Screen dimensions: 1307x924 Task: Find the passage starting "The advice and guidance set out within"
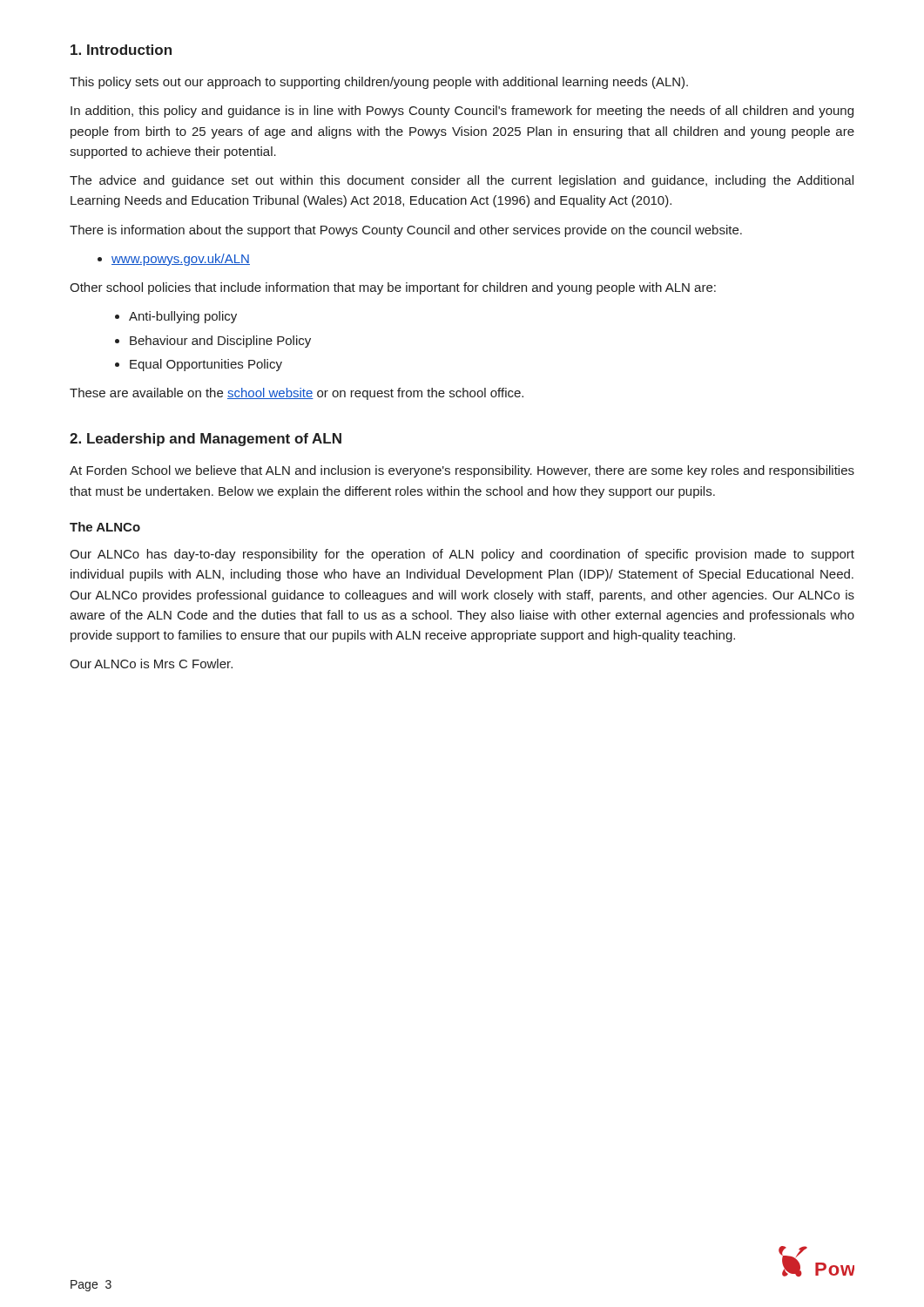[x=462, y=190]
